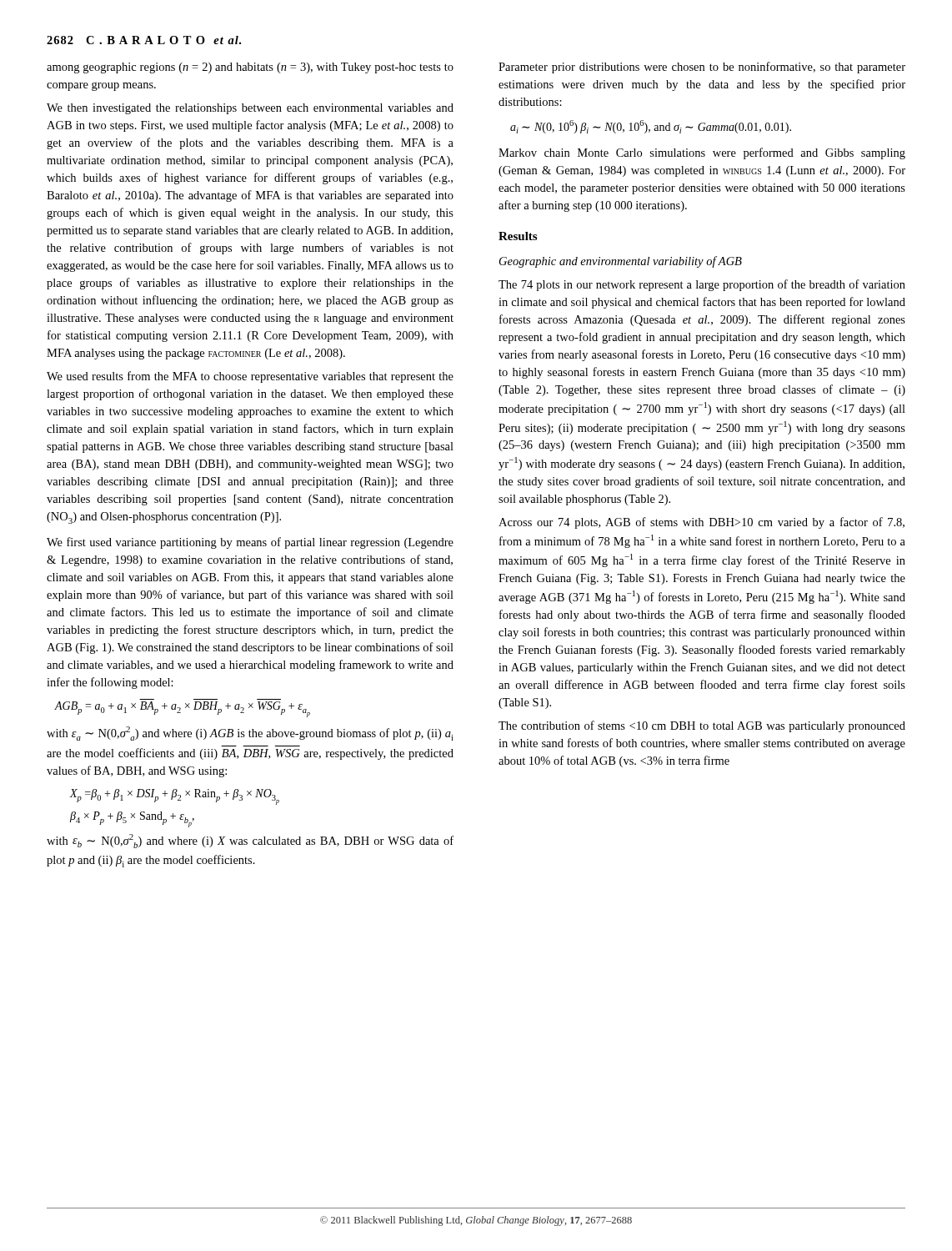Locate the text block that says "We first used variance"
This screenshot has height=1251, width=952.
pyautogui.click(x=250, y=613)
